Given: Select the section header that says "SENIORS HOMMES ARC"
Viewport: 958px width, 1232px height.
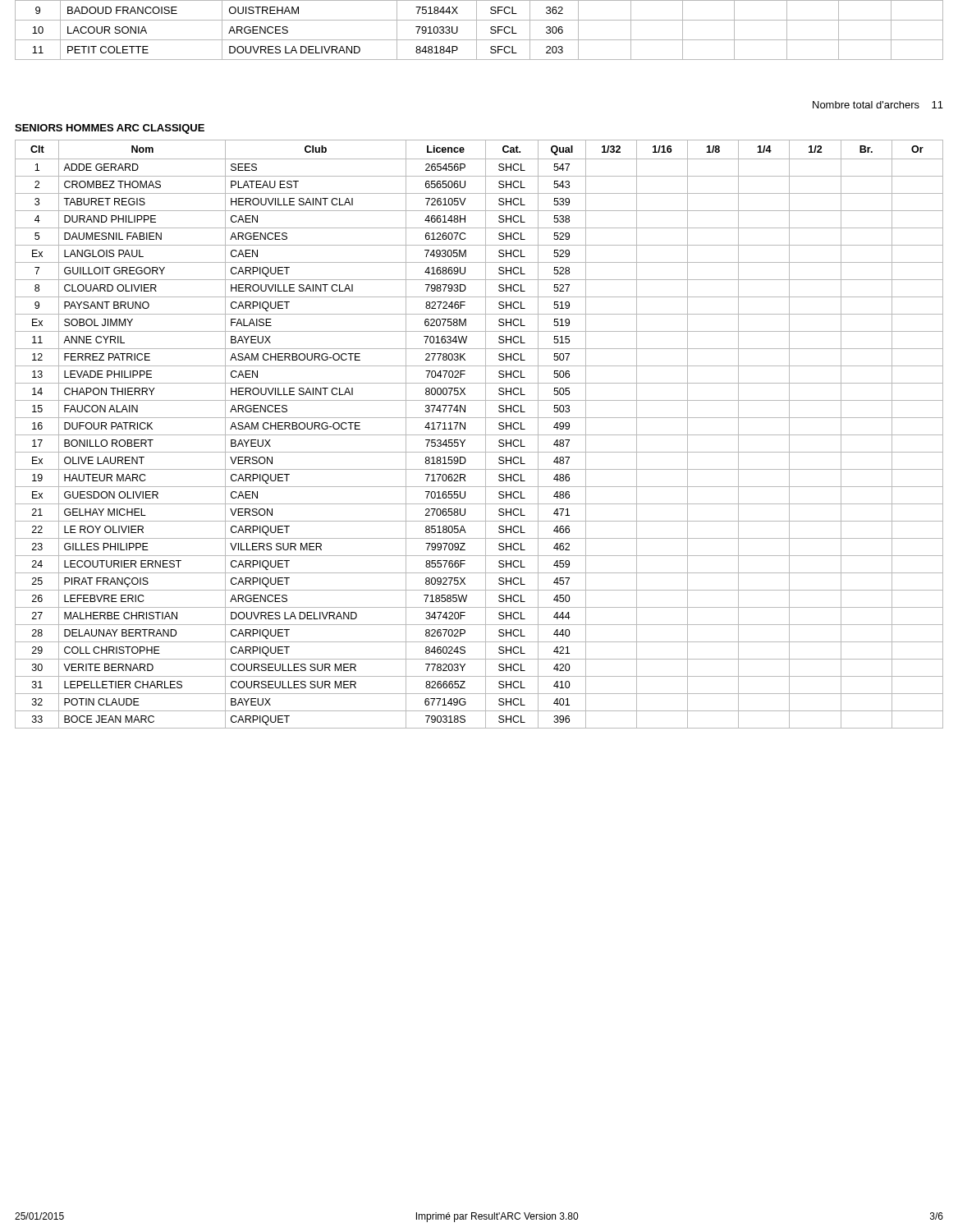Looking at the screenshot, I should coord(110,128).
